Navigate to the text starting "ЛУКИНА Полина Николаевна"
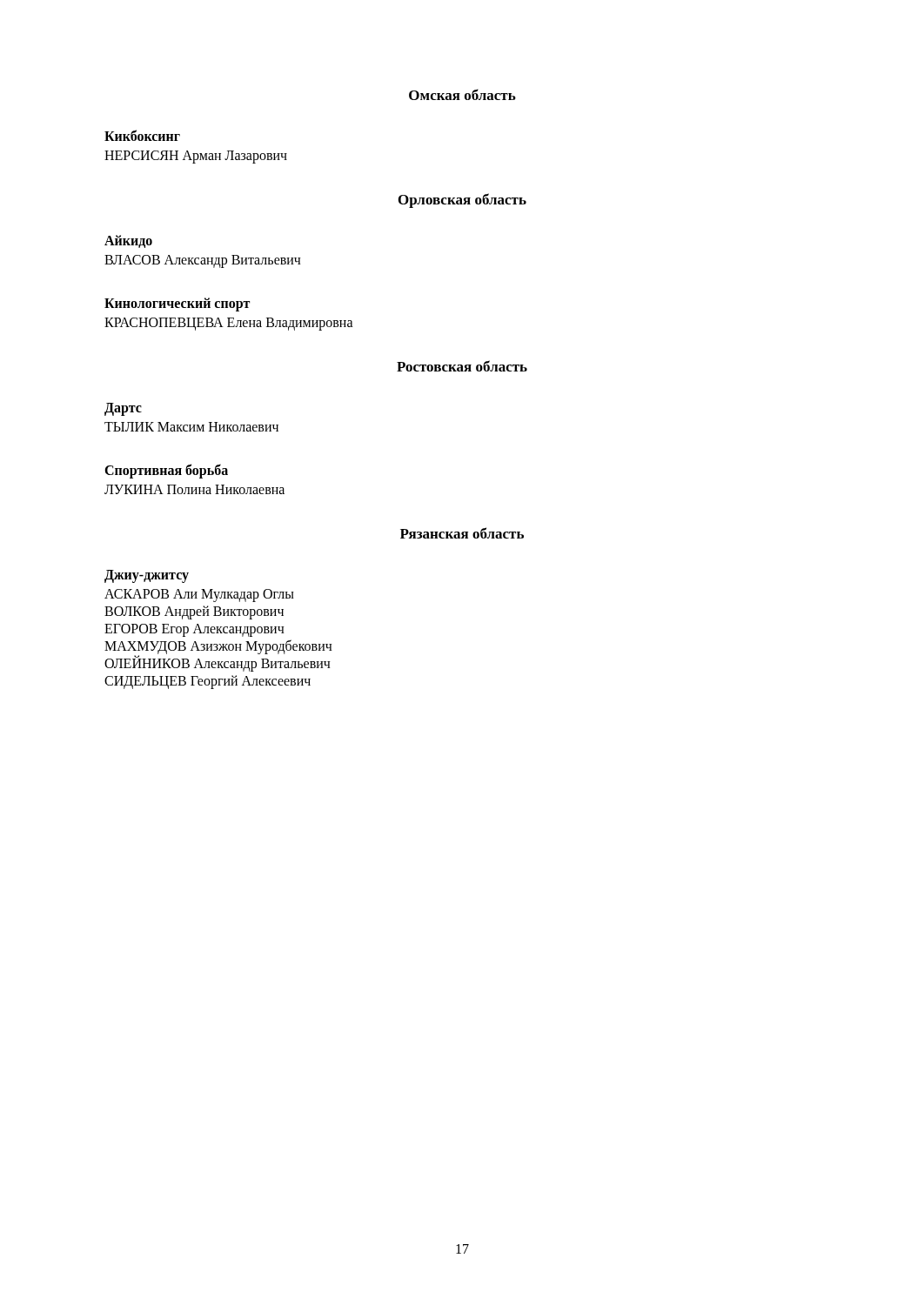Image resolution: width=924 pixels, height=1305 pixels. point(195,489)
